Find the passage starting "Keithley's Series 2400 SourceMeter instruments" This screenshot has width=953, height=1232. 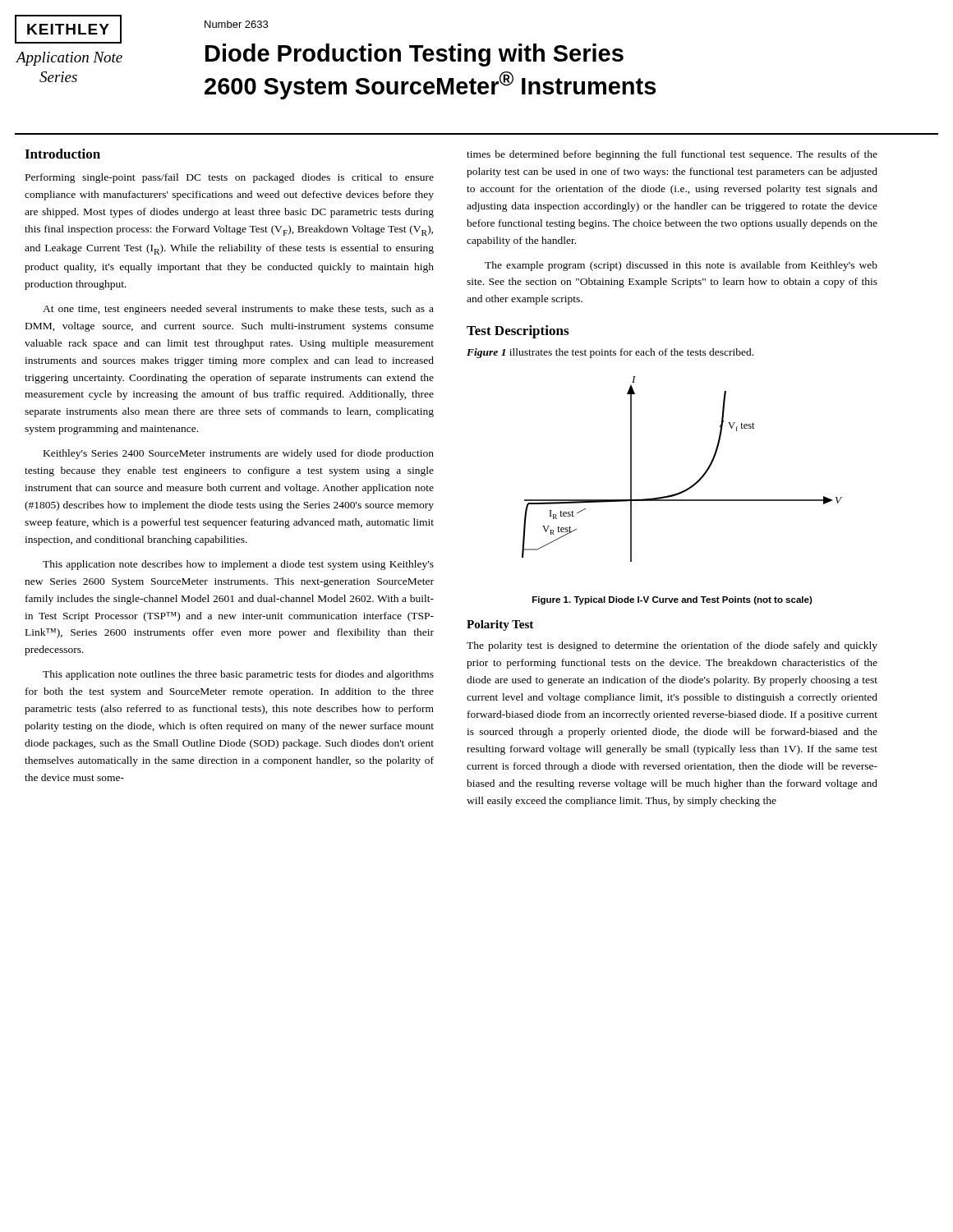coord(229,497)
